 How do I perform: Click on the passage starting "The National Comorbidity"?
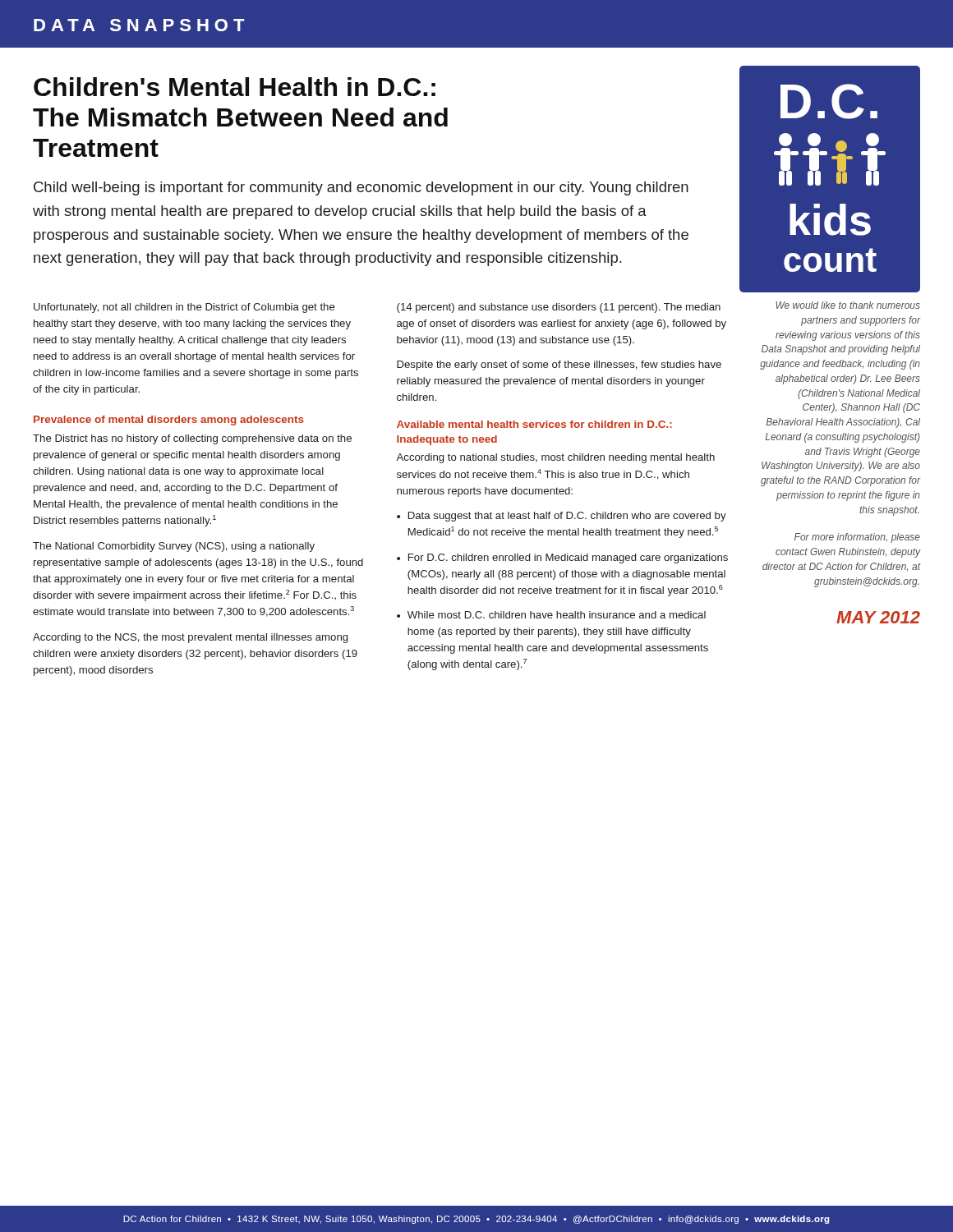pos(198,579)
